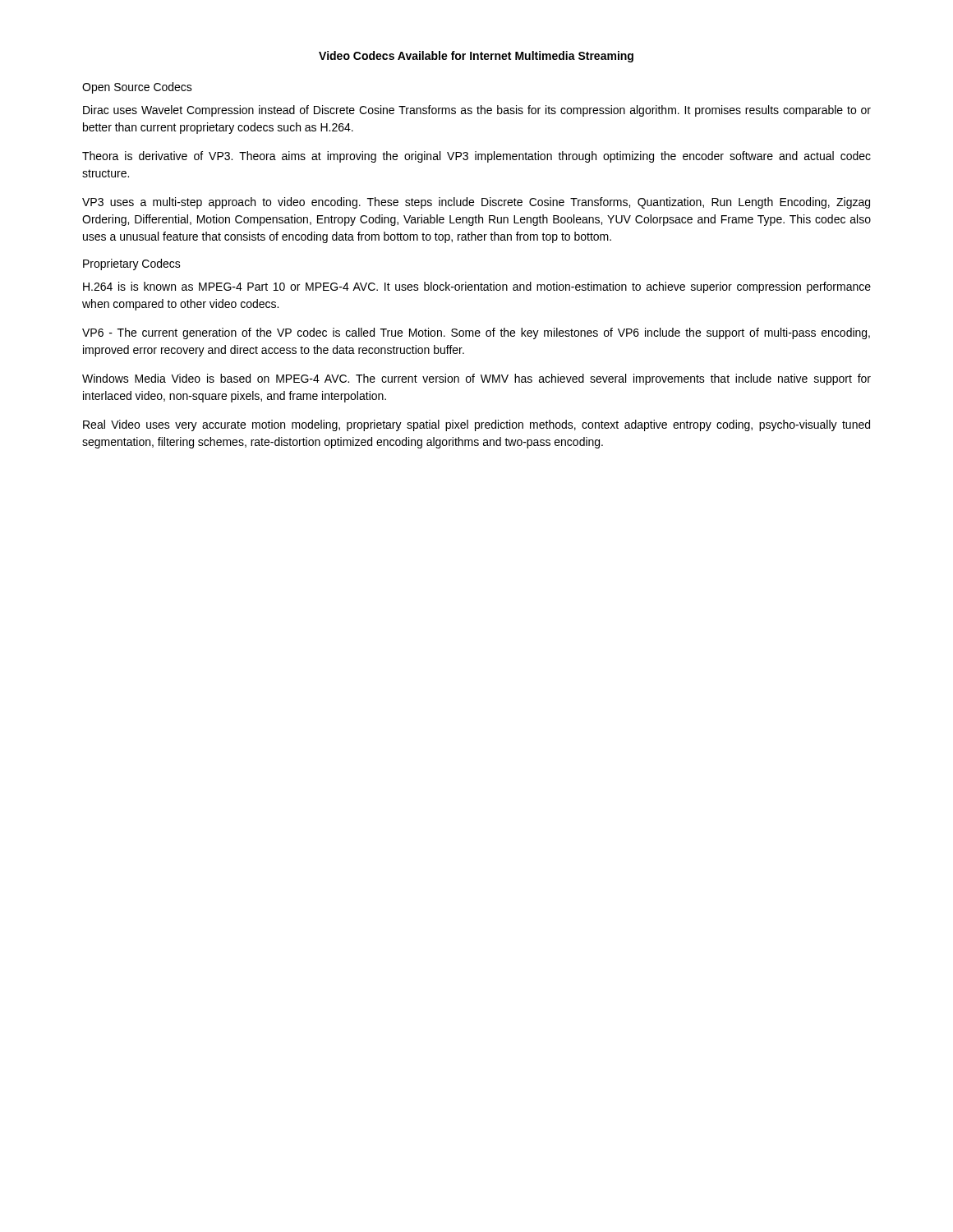
Task: Select the block starting "Windows Media Video is based on MPEG-4 AVC."
Action: (x=476, y=387)
